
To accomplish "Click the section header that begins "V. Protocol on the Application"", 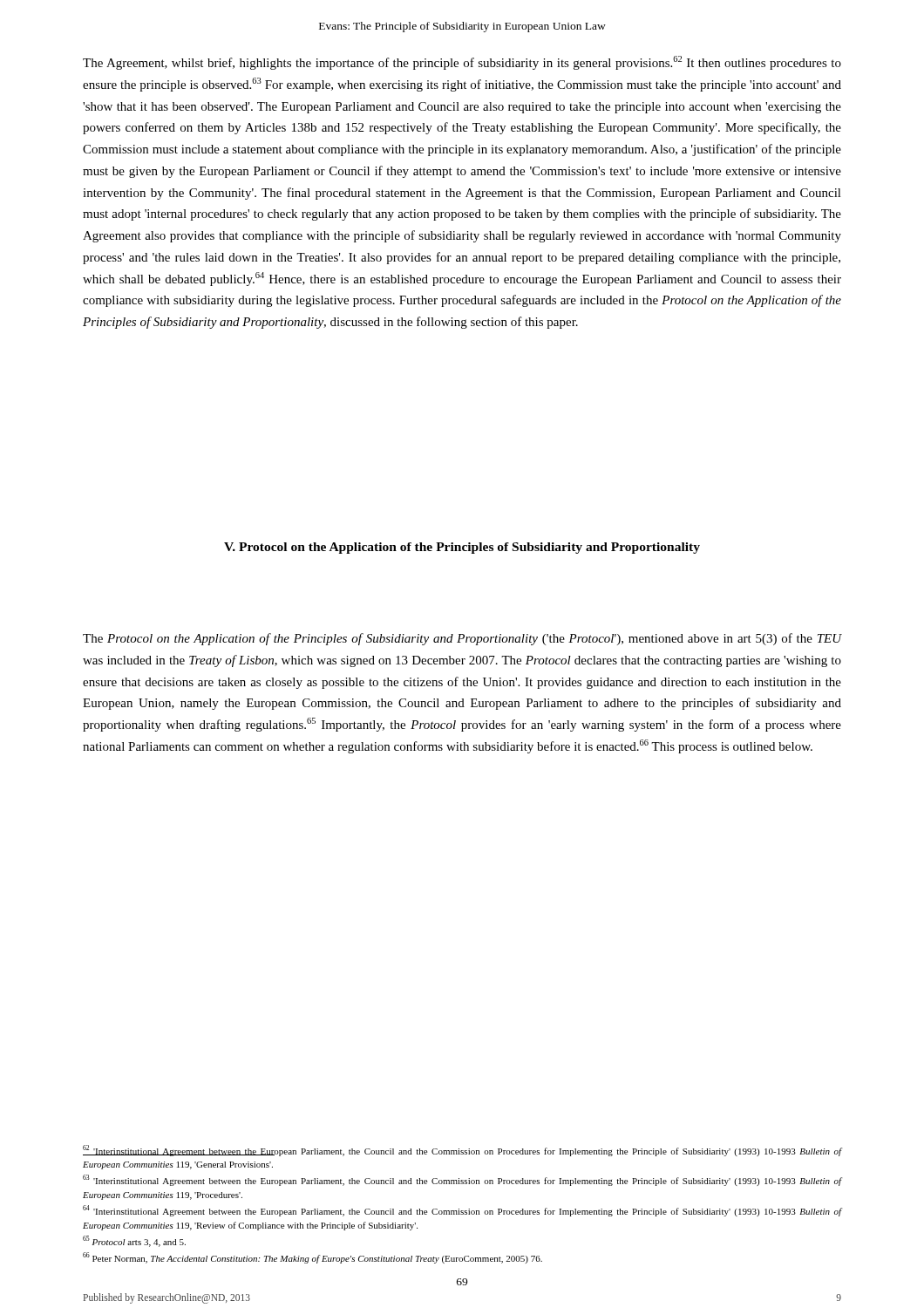I will [462, 546].
